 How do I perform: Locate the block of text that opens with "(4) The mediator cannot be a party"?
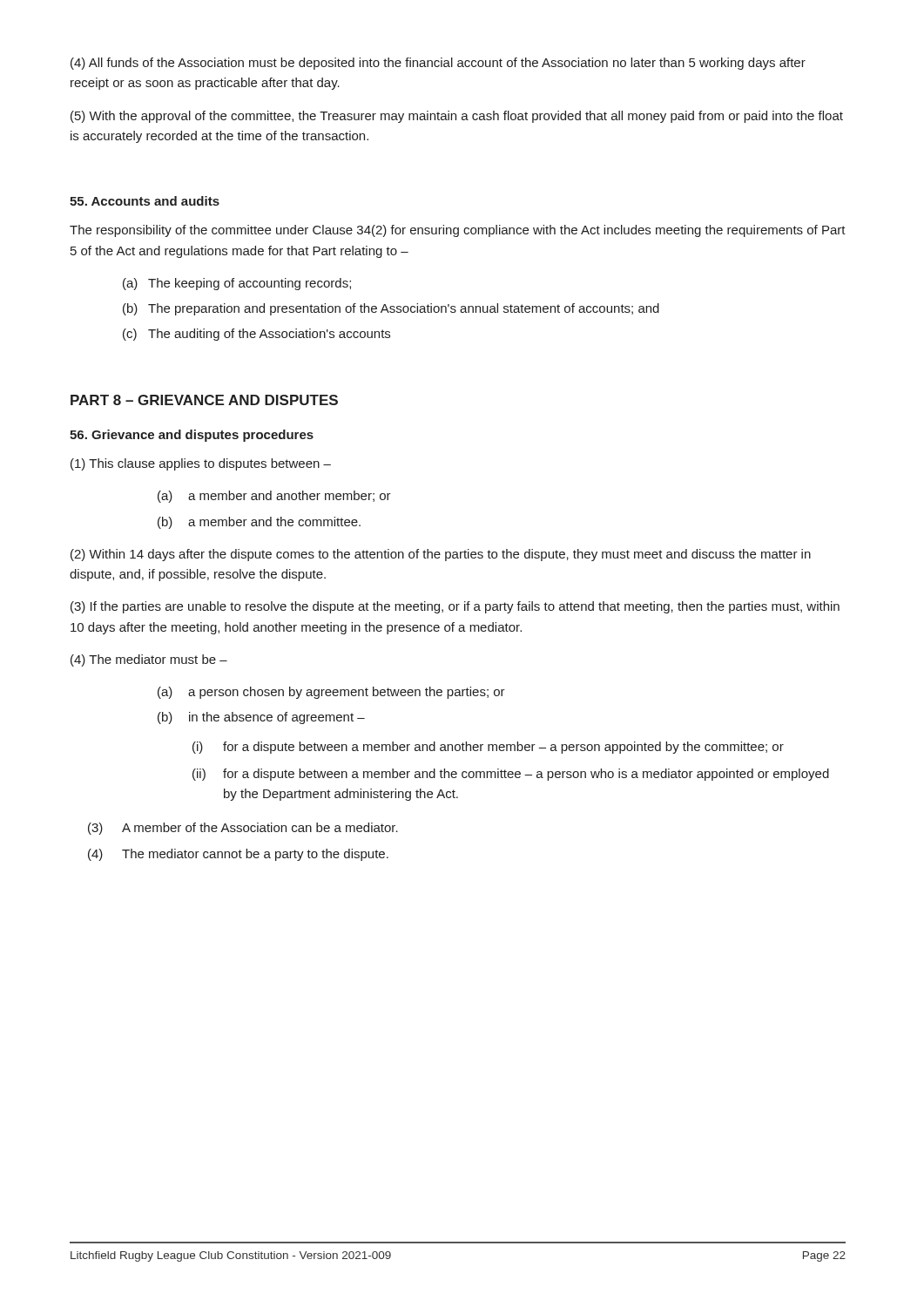[x=238, y=855]
